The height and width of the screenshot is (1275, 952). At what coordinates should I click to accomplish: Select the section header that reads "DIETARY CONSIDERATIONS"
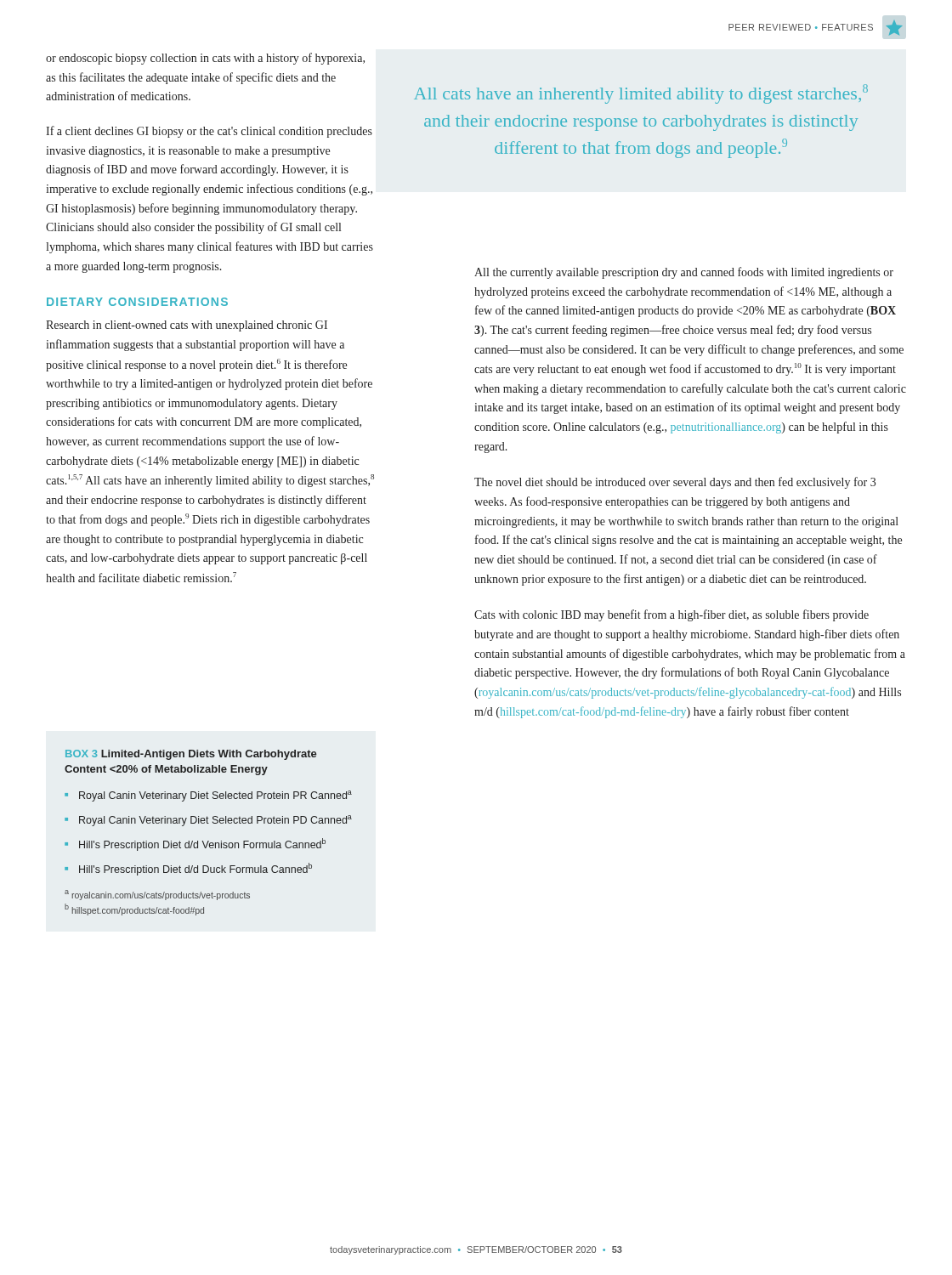138,302
